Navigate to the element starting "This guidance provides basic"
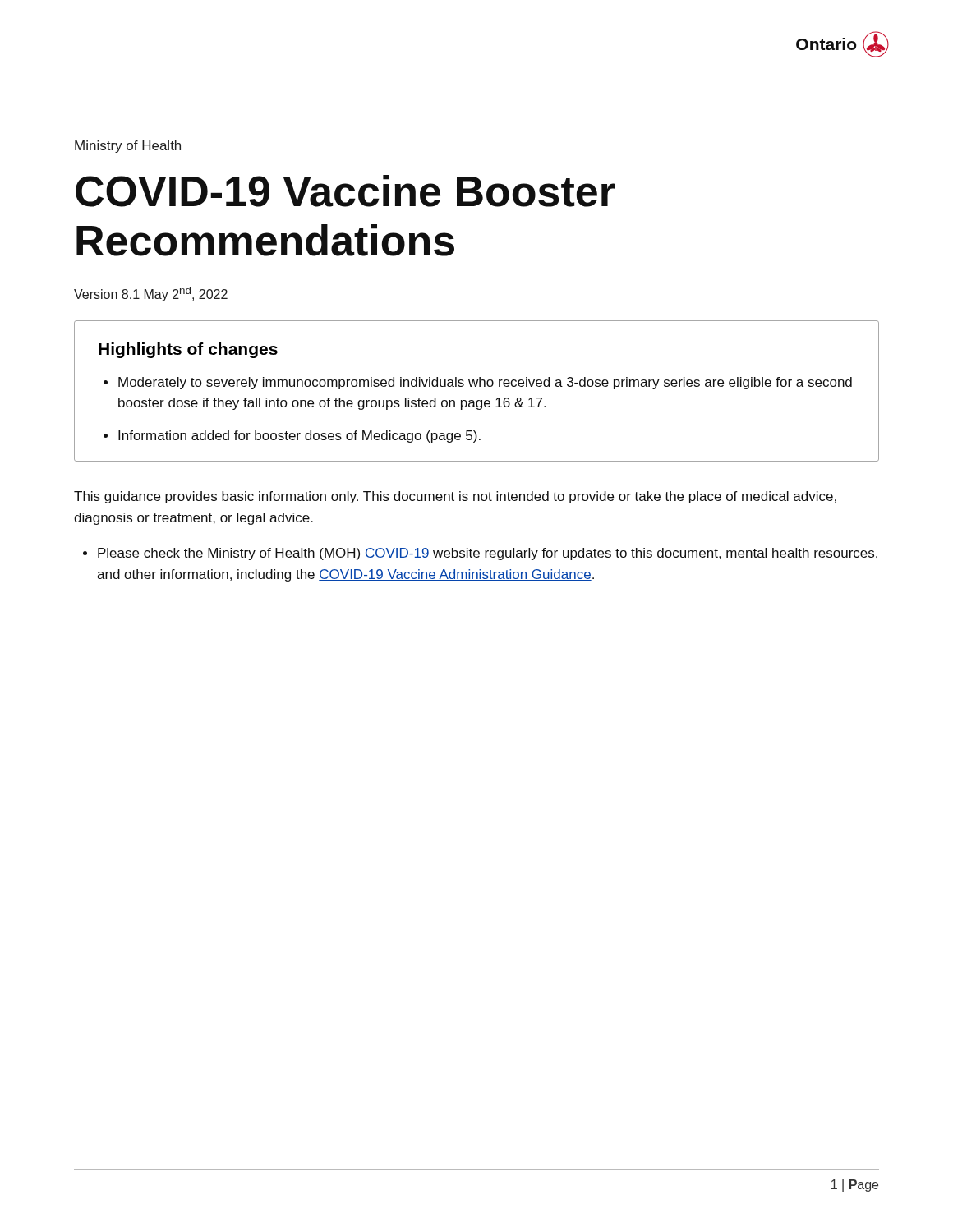953x1232 pixels. coord(456,507)
